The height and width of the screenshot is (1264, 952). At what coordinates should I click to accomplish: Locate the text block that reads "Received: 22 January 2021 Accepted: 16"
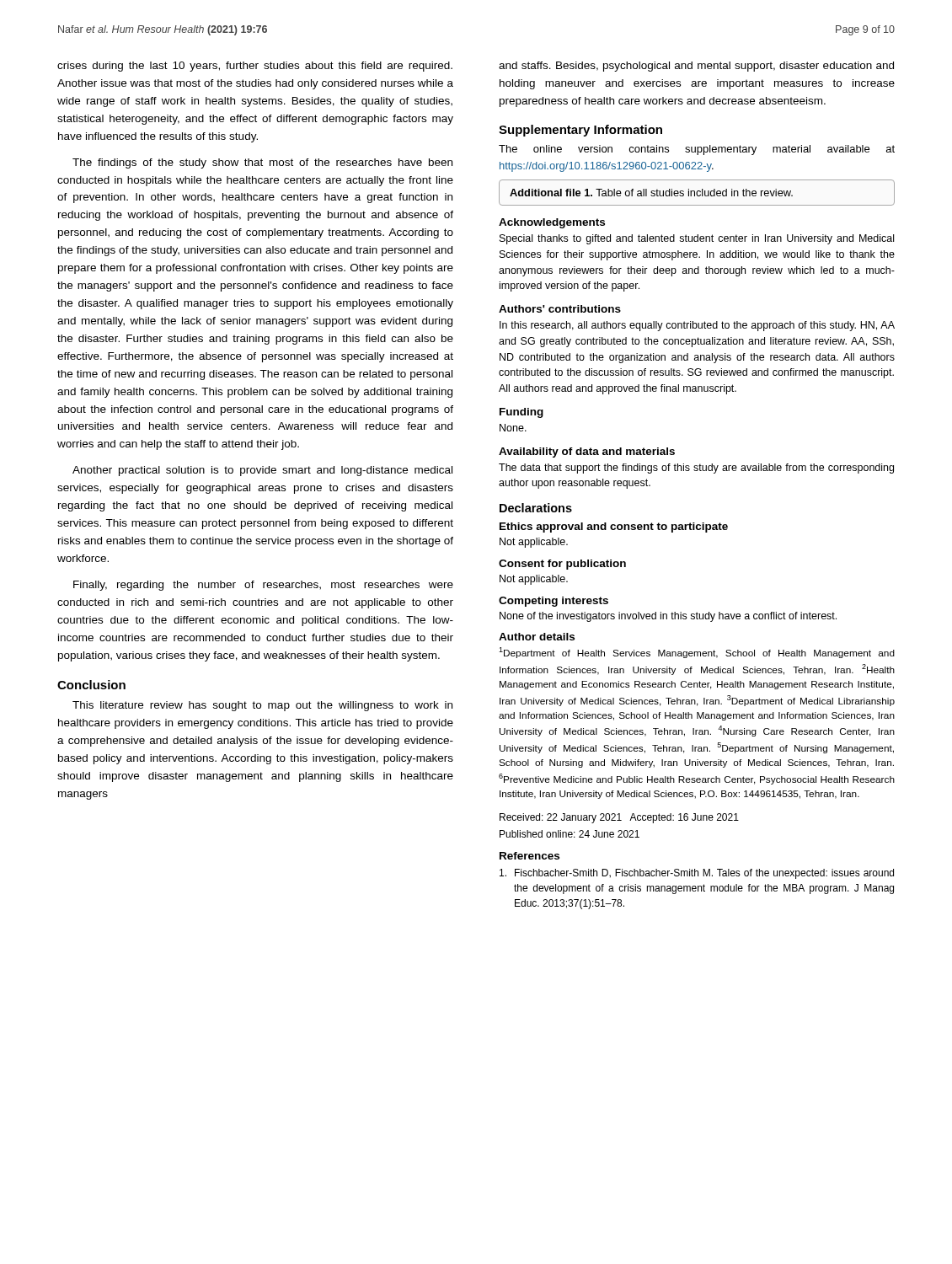[619, 826]
